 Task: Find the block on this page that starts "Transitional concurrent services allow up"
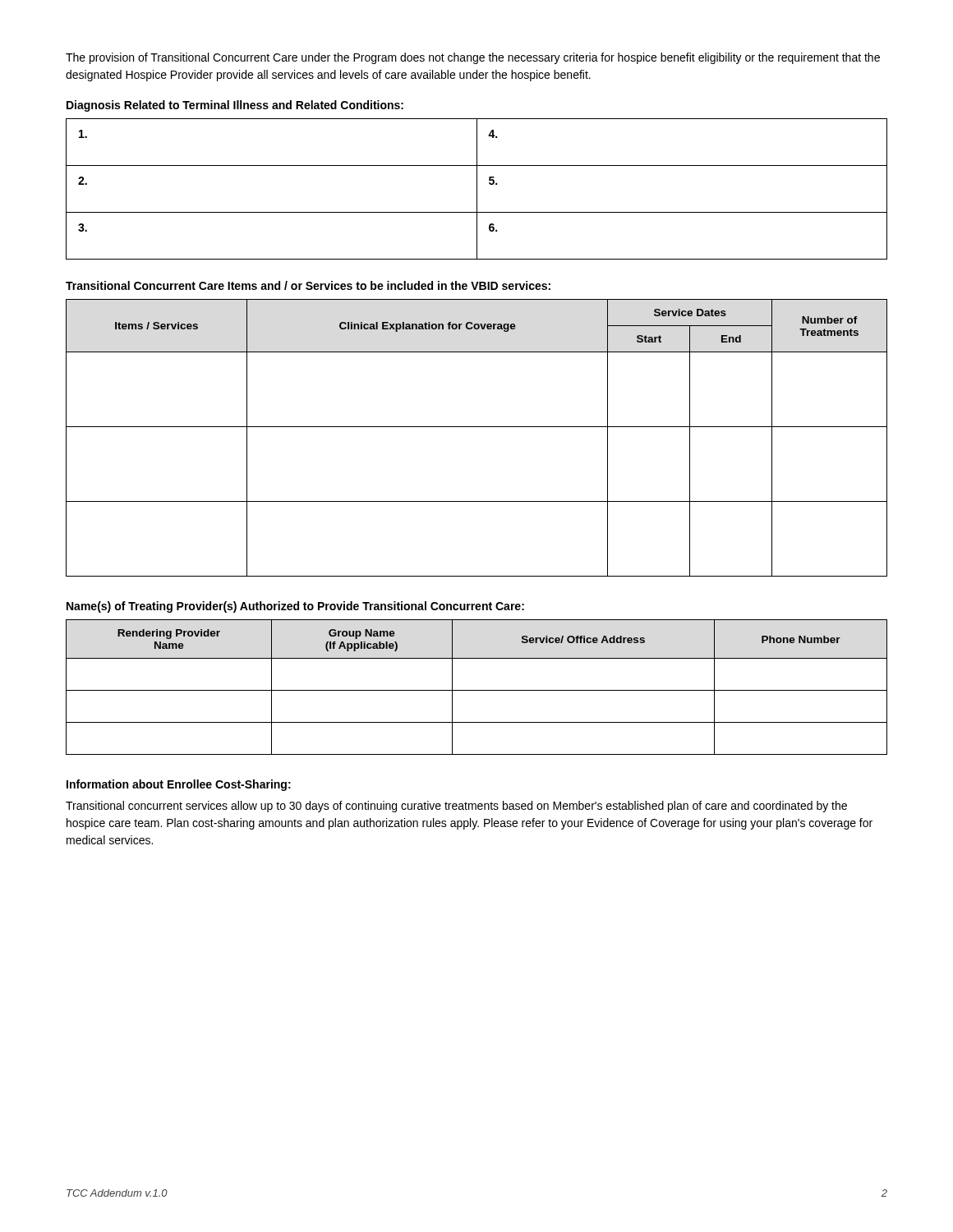point(469,823)
